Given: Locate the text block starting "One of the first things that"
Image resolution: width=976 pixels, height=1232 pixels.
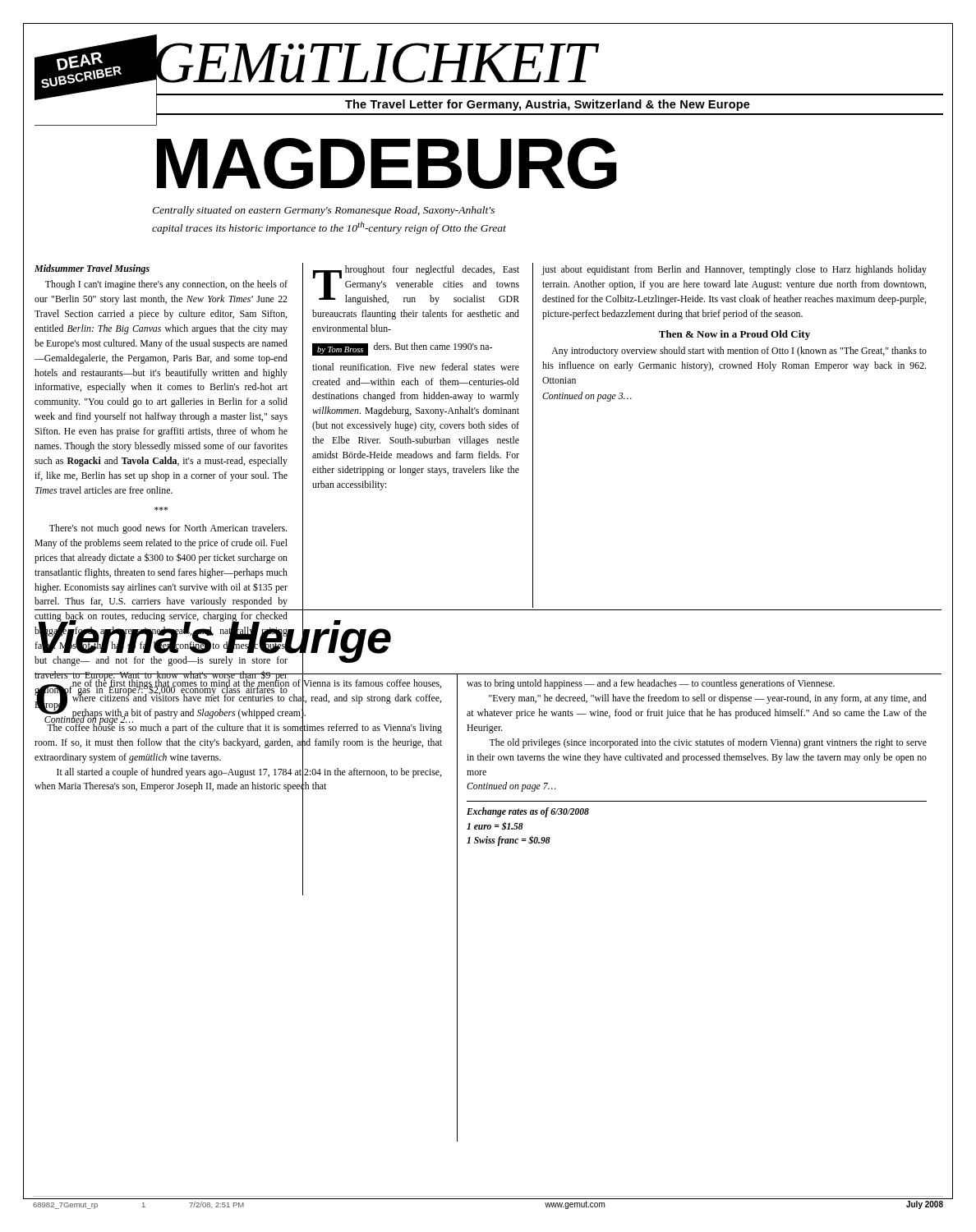Looking at the screenshot, I should (238, 699).
